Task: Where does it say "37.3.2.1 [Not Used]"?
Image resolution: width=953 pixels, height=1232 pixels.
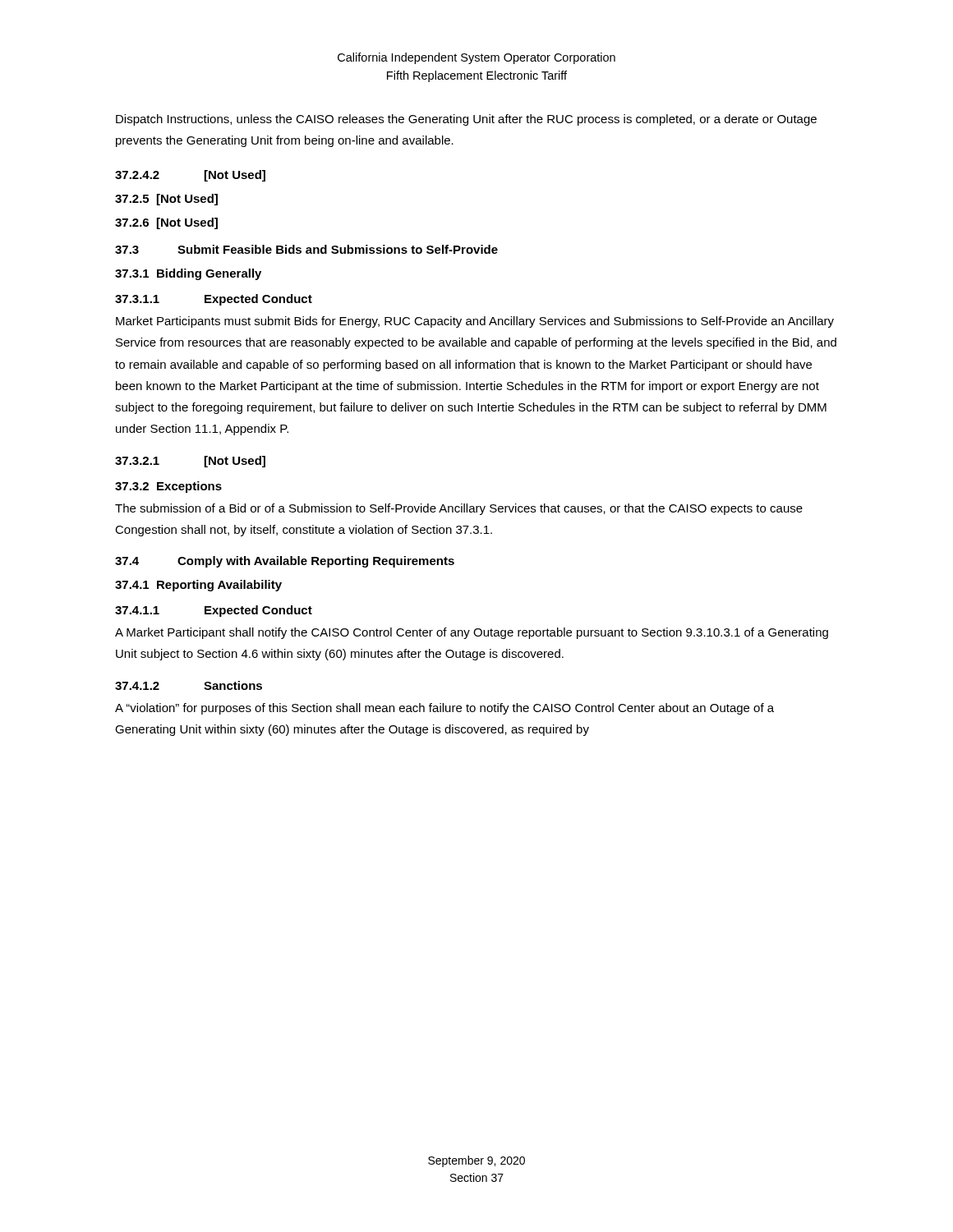Action: 135,461
